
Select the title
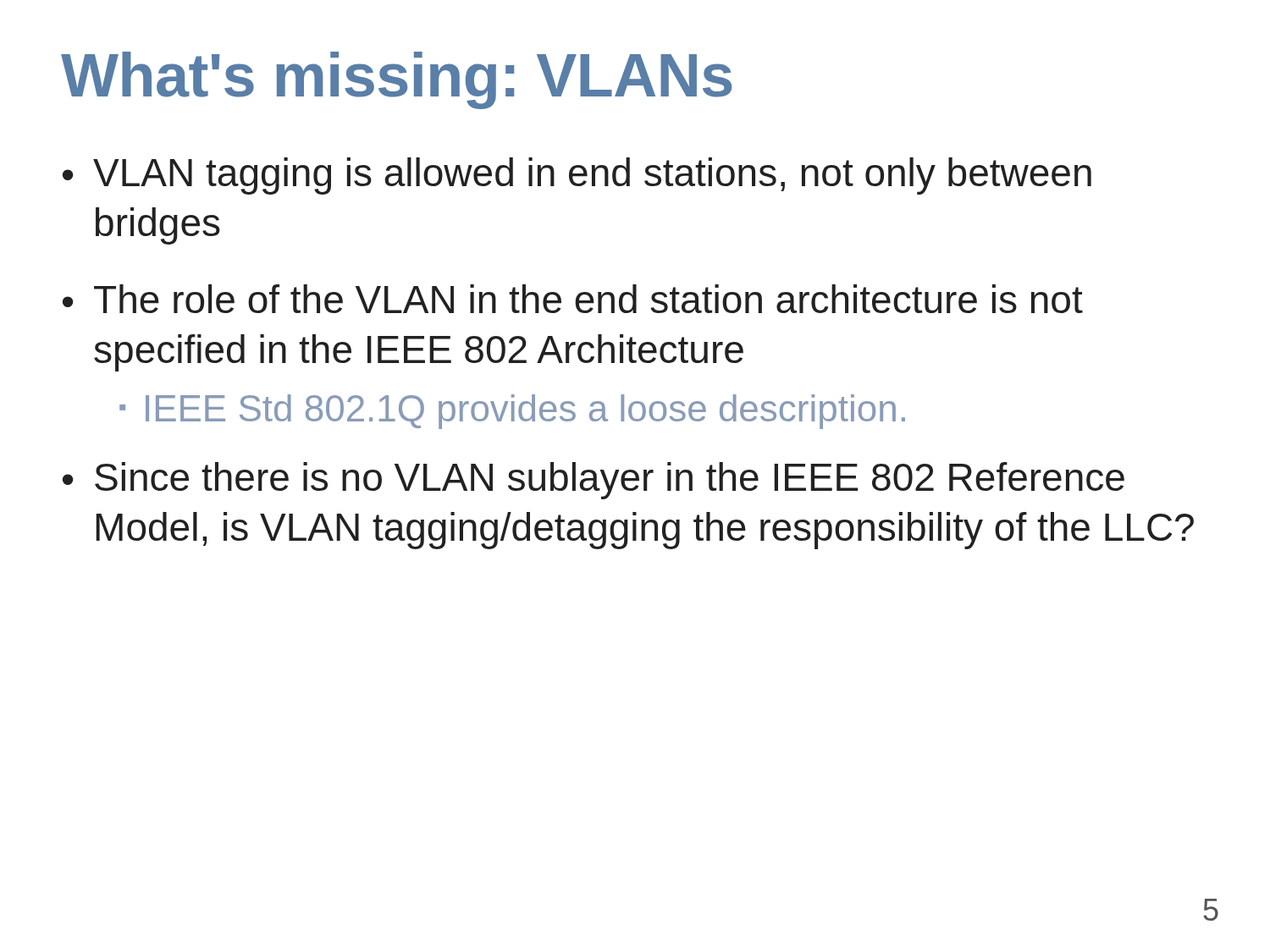tap(397, 75)
